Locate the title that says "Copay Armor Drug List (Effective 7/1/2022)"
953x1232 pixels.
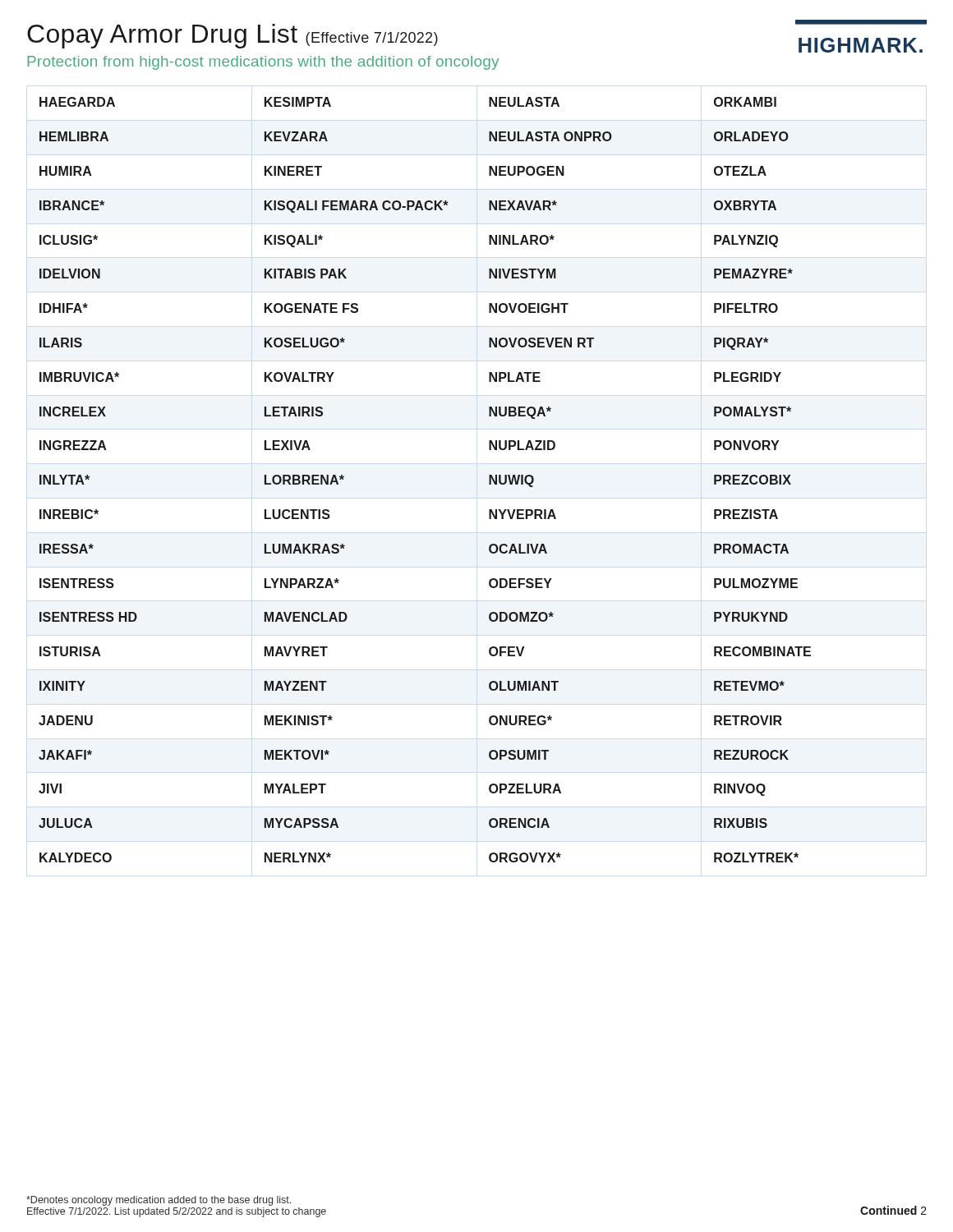263,45
